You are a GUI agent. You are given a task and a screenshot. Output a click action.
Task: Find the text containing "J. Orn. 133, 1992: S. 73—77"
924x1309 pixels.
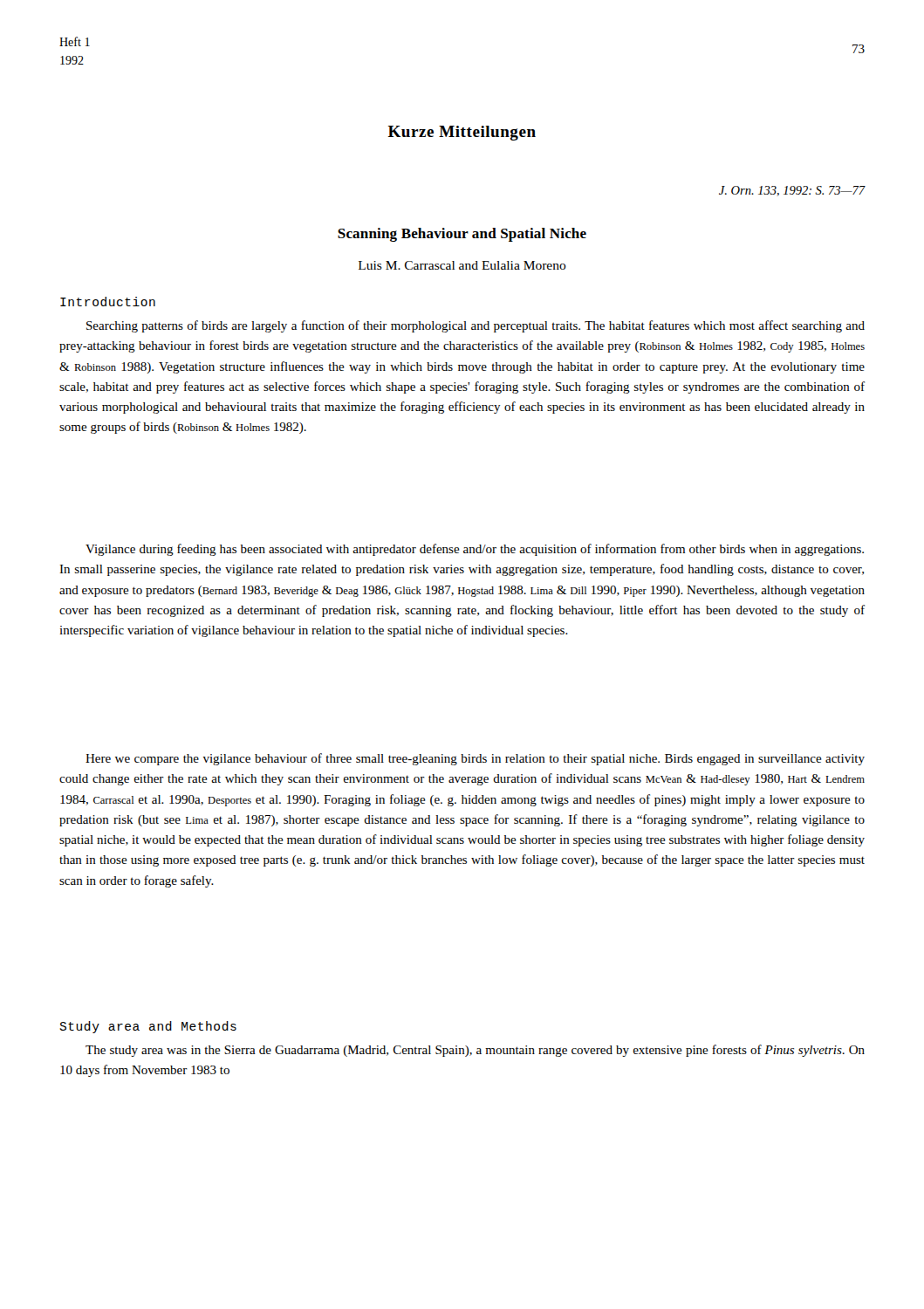click(x=792, y=190)
